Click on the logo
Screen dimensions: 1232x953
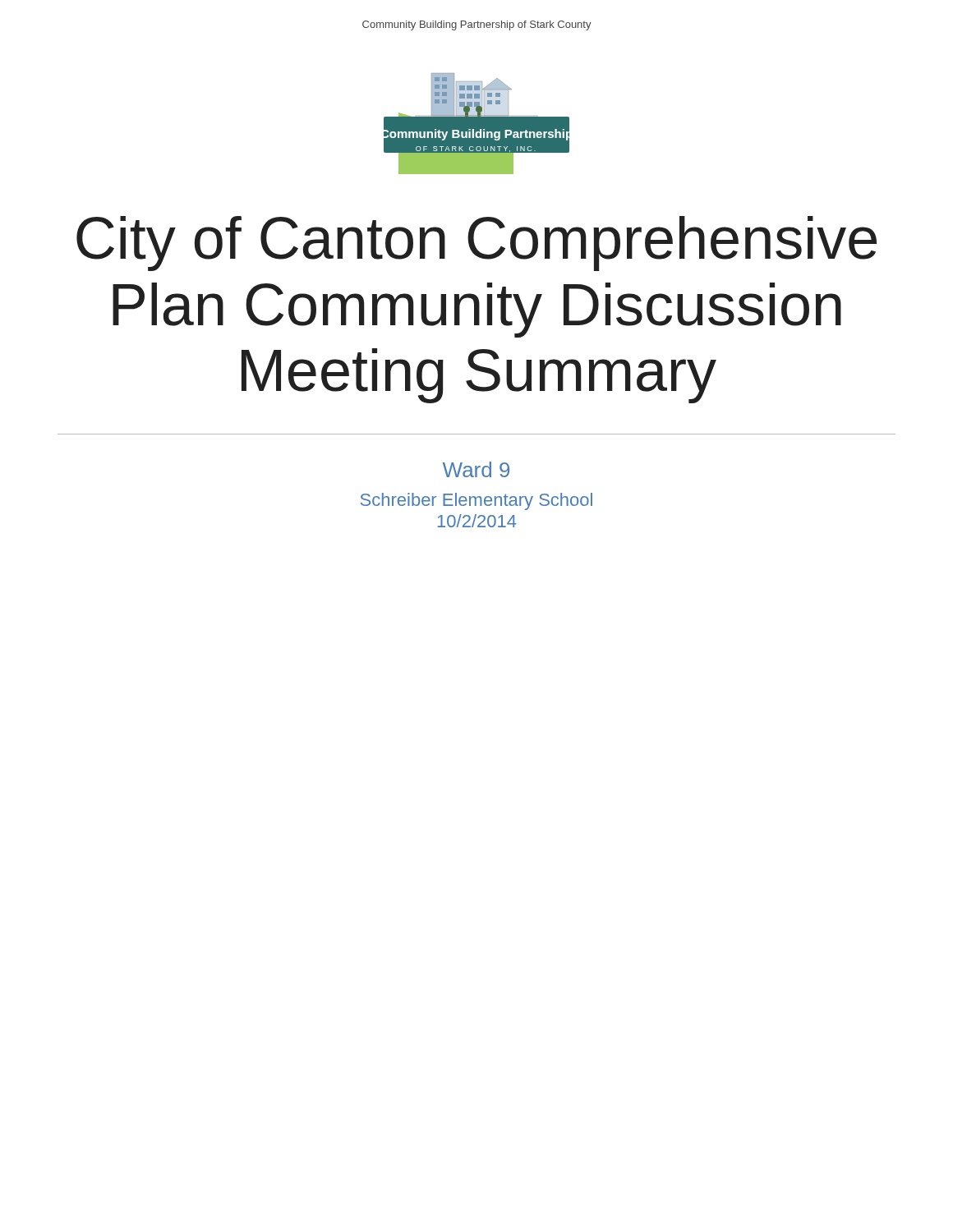click(x=476, y=106)
